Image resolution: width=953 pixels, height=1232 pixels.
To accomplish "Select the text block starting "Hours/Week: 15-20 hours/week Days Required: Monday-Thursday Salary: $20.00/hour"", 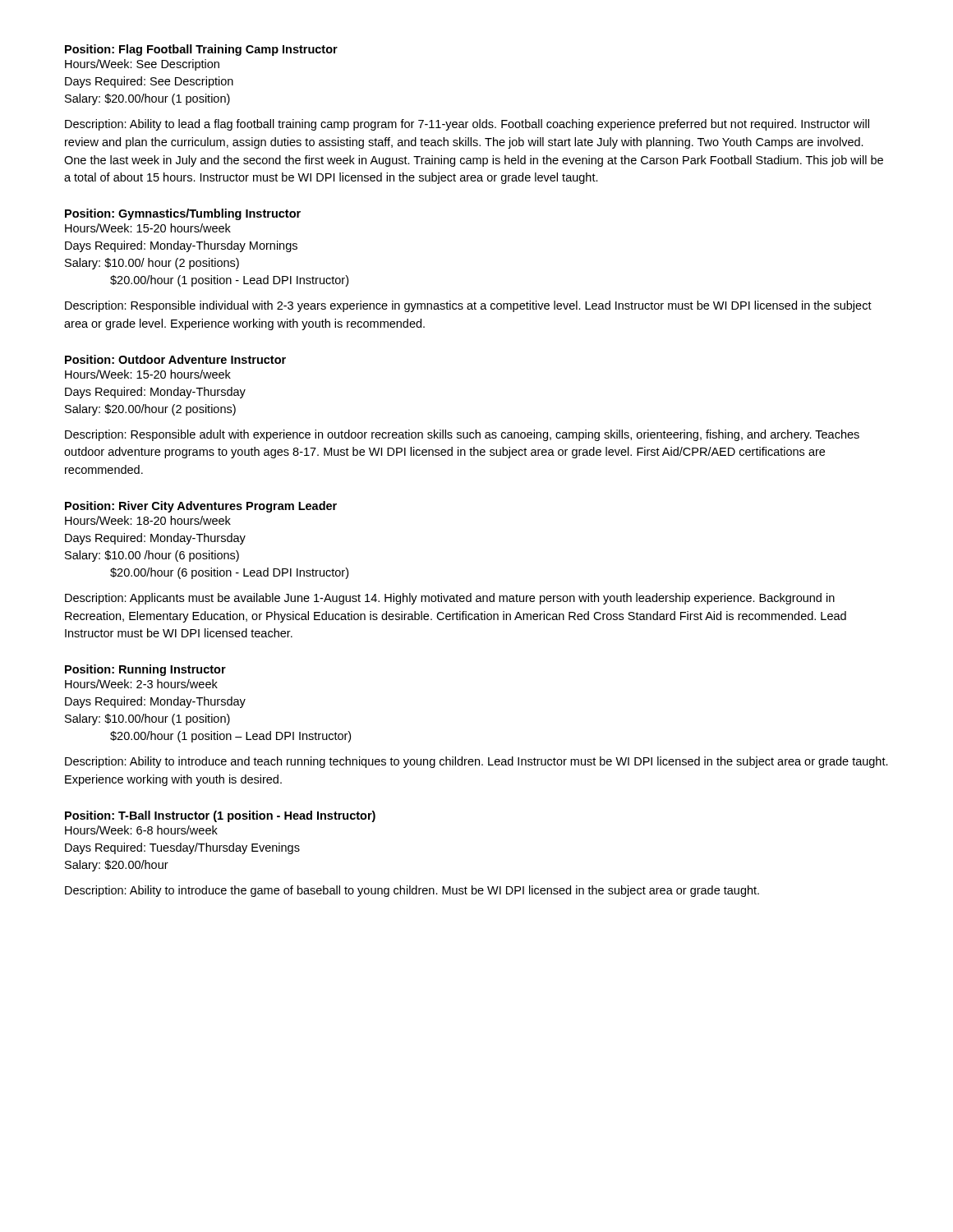I will [x=148, y=374].
